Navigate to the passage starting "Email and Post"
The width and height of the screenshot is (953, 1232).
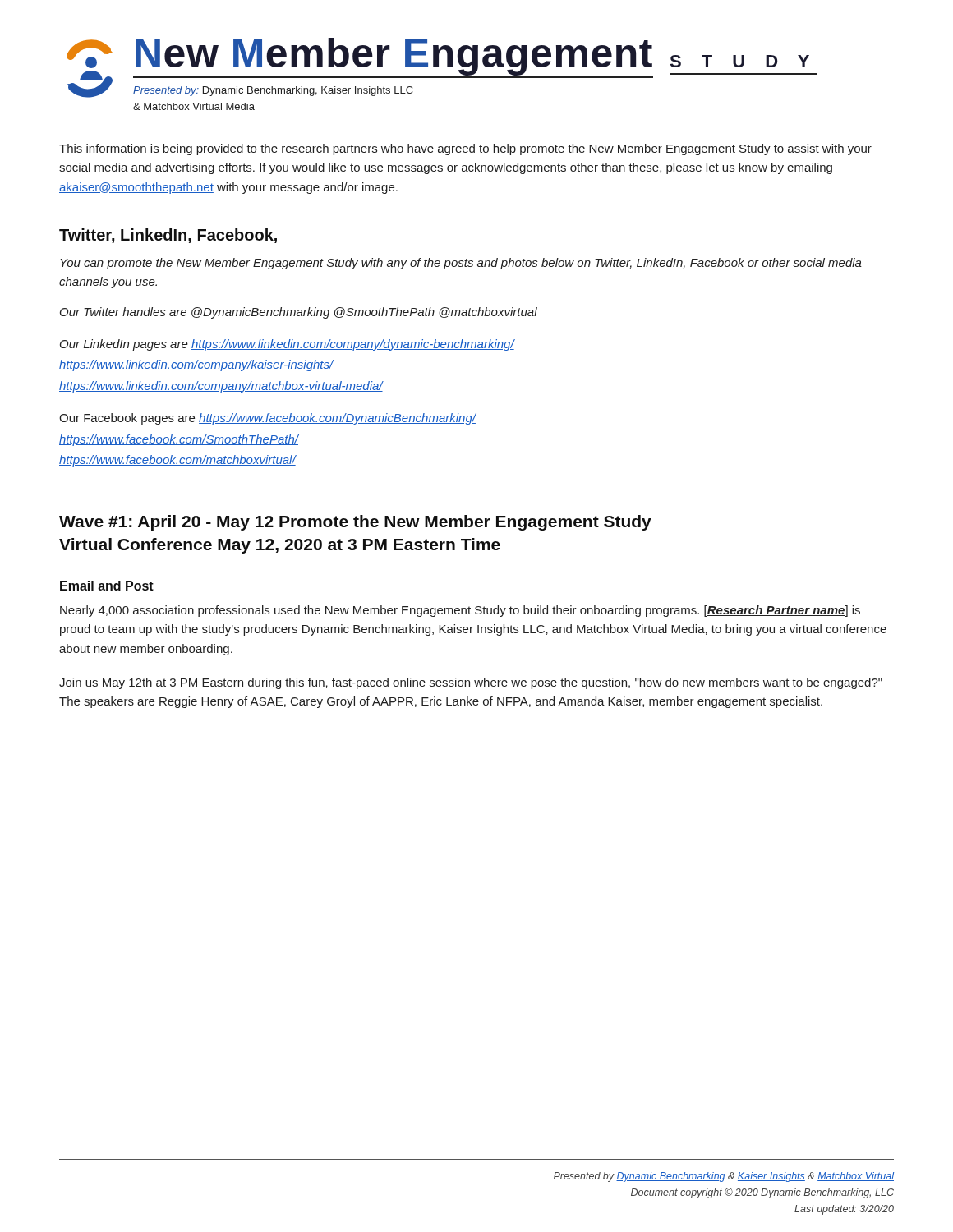pyautogui.click(x=106, y=586)
